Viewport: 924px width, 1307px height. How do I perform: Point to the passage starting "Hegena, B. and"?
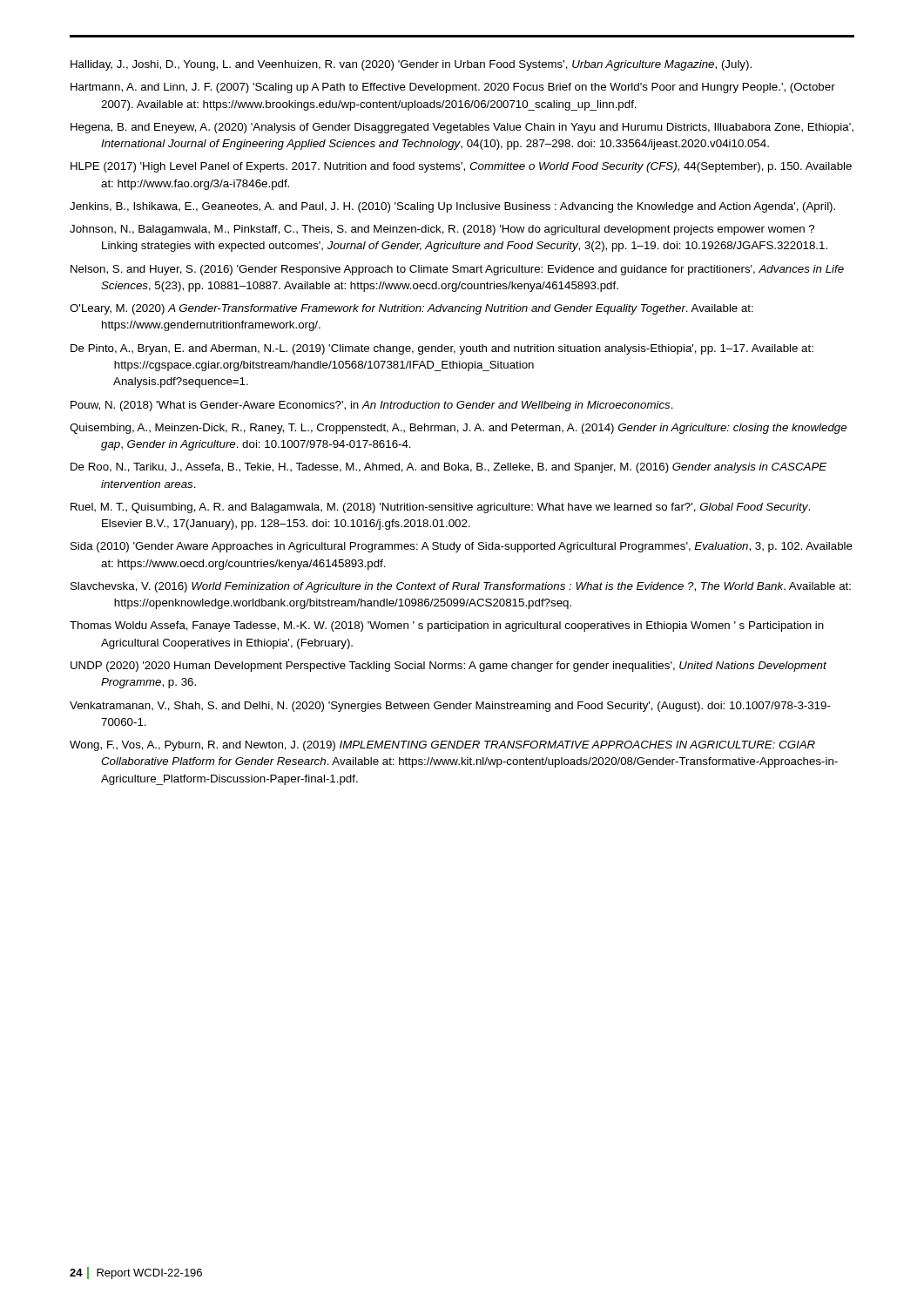coord(462,135)
